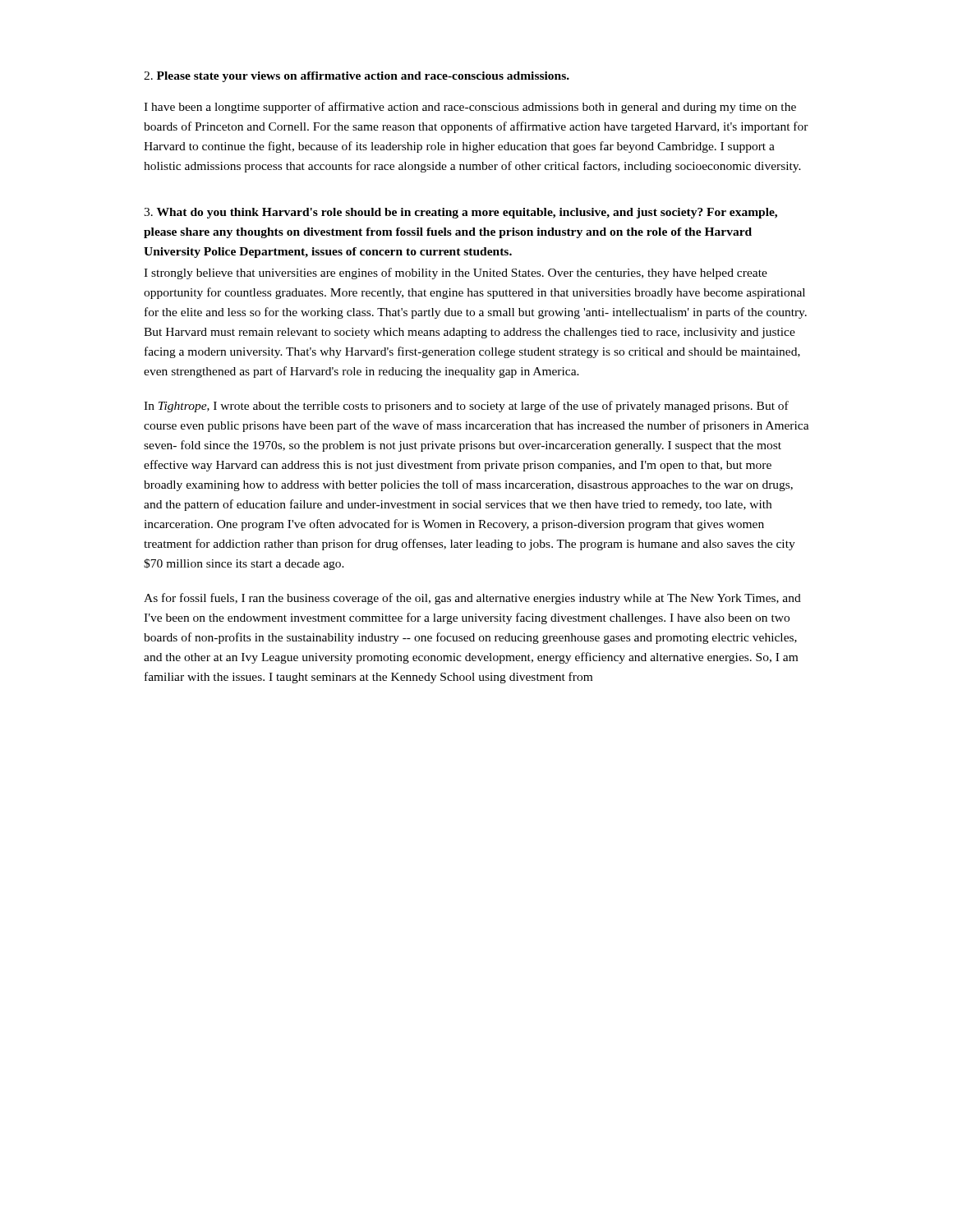This screenshot has width=953, height=1232.
Task: Point to the block beginning "As for fossil fuels, I"
Action: tap(476, 638)
